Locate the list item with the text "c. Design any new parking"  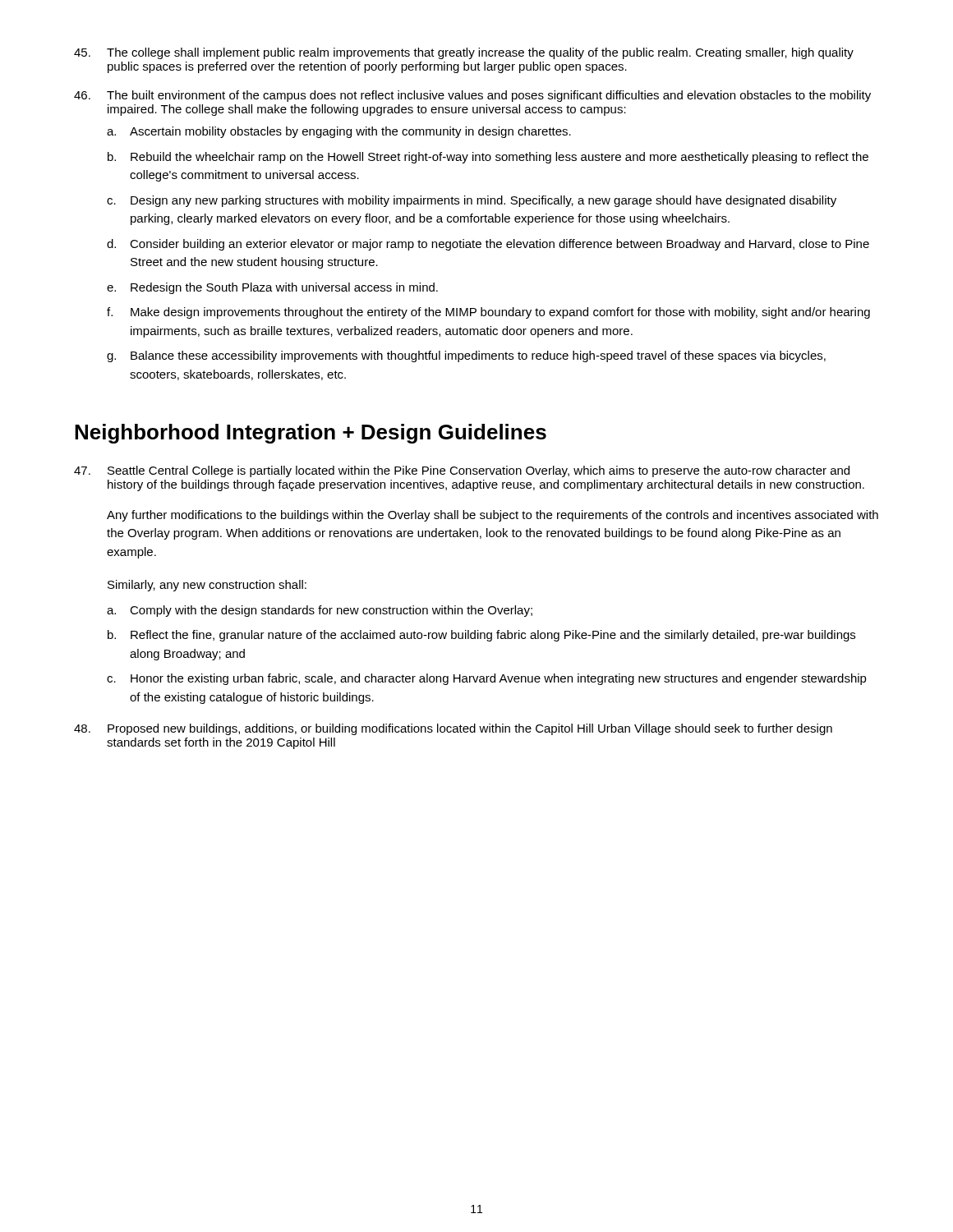(x=493, y=209)
